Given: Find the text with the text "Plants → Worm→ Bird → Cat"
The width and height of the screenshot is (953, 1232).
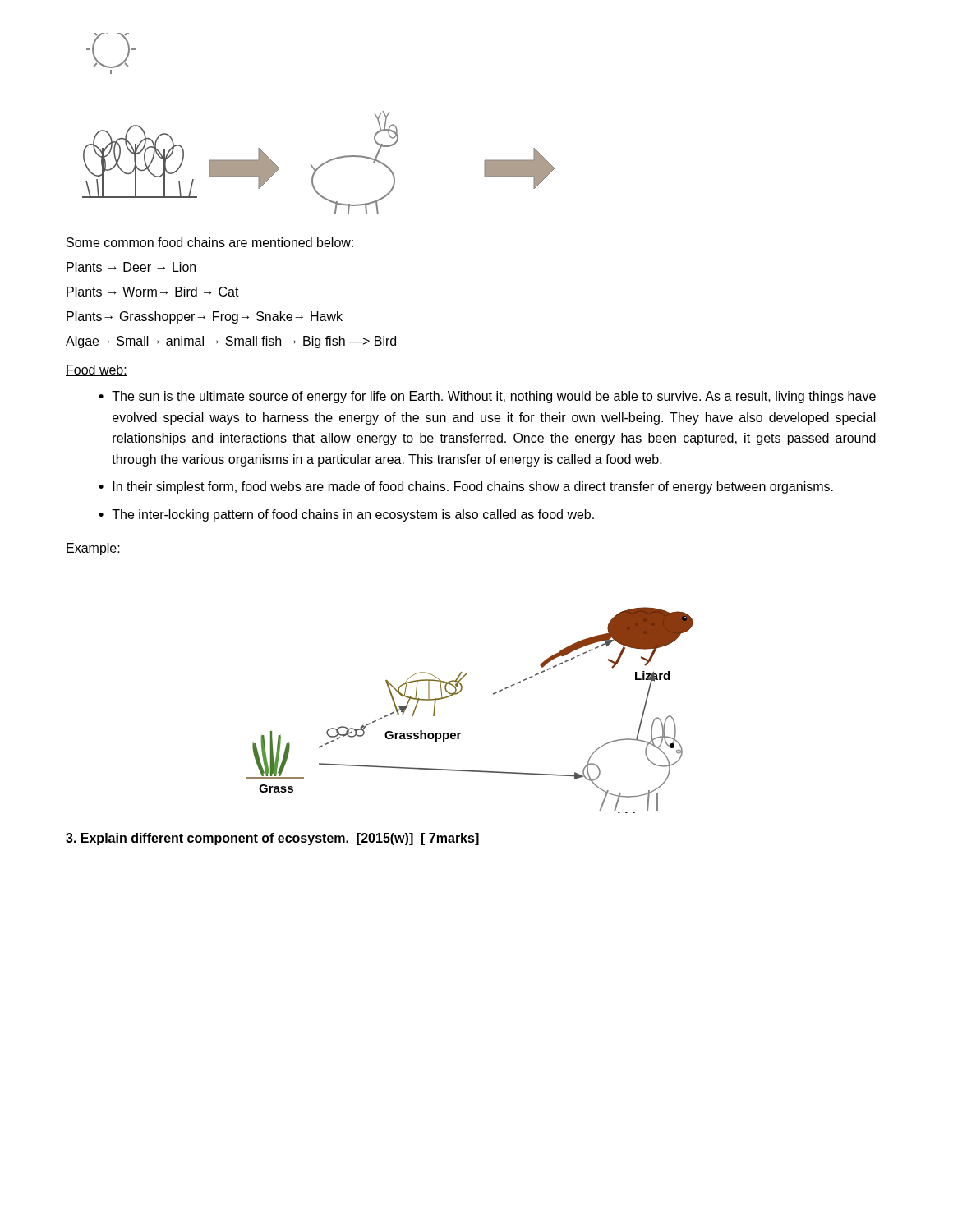Looking at the screenshot, I should [x=152, y=292].
